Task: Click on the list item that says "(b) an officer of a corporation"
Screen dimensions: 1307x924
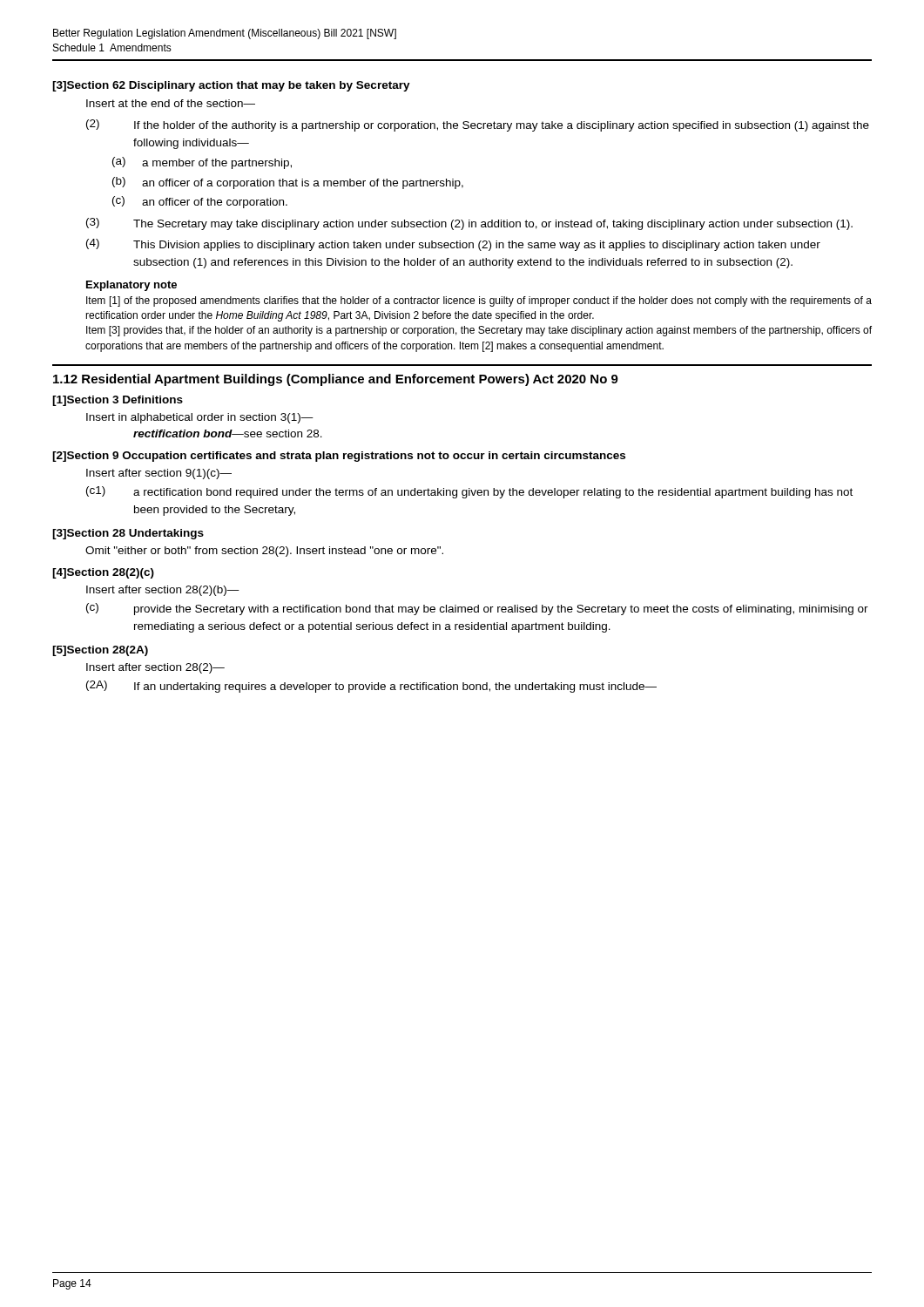Action: pyautogui.click(x=288, y=183)
